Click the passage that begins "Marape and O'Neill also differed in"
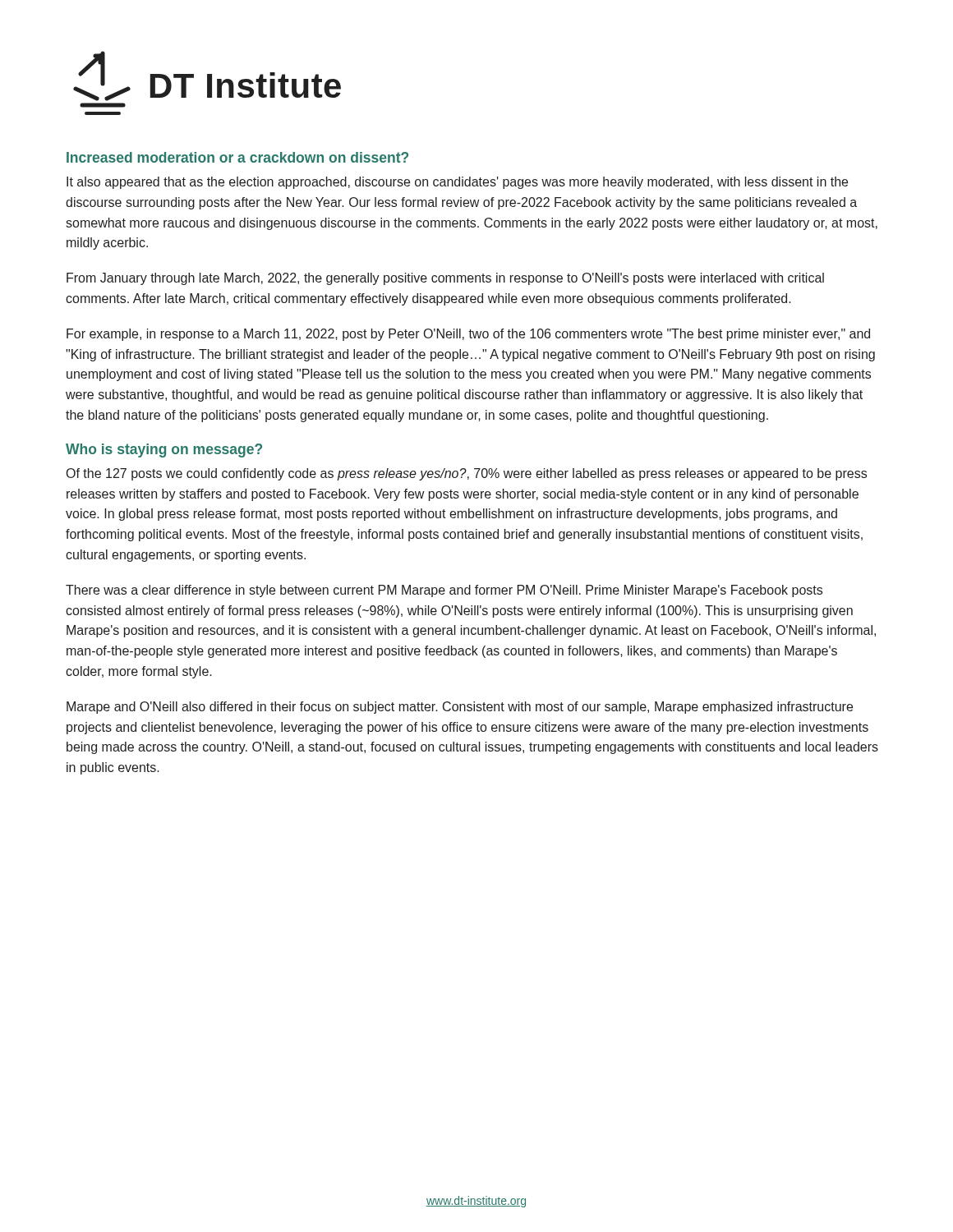The height and width of the screenshot is (1232, 953). [x=472, y=737]
